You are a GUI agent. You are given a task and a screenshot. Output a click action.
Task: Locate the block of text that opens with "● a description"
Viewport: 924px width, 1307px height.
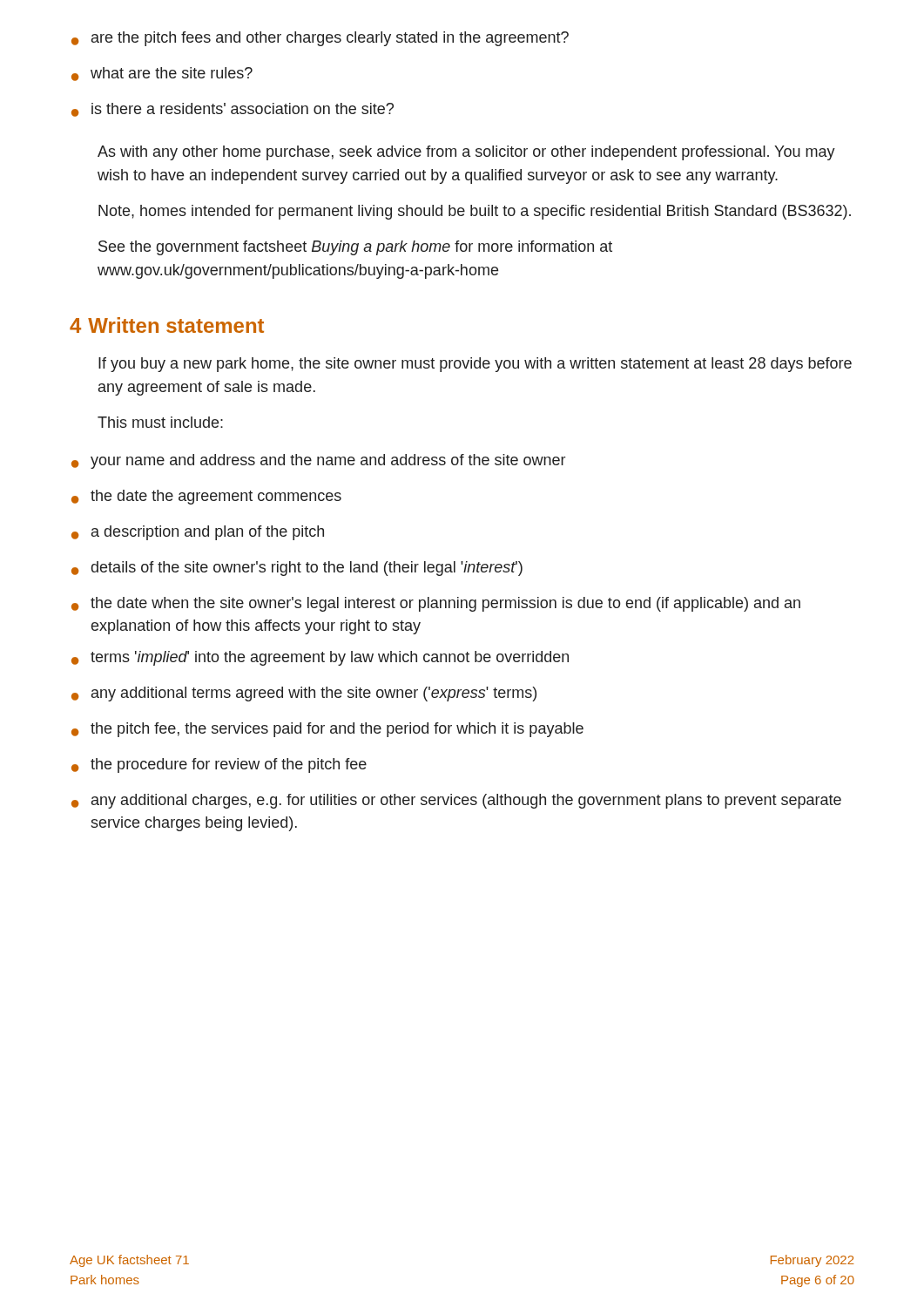pyautogui.click(x=198, y=533)
